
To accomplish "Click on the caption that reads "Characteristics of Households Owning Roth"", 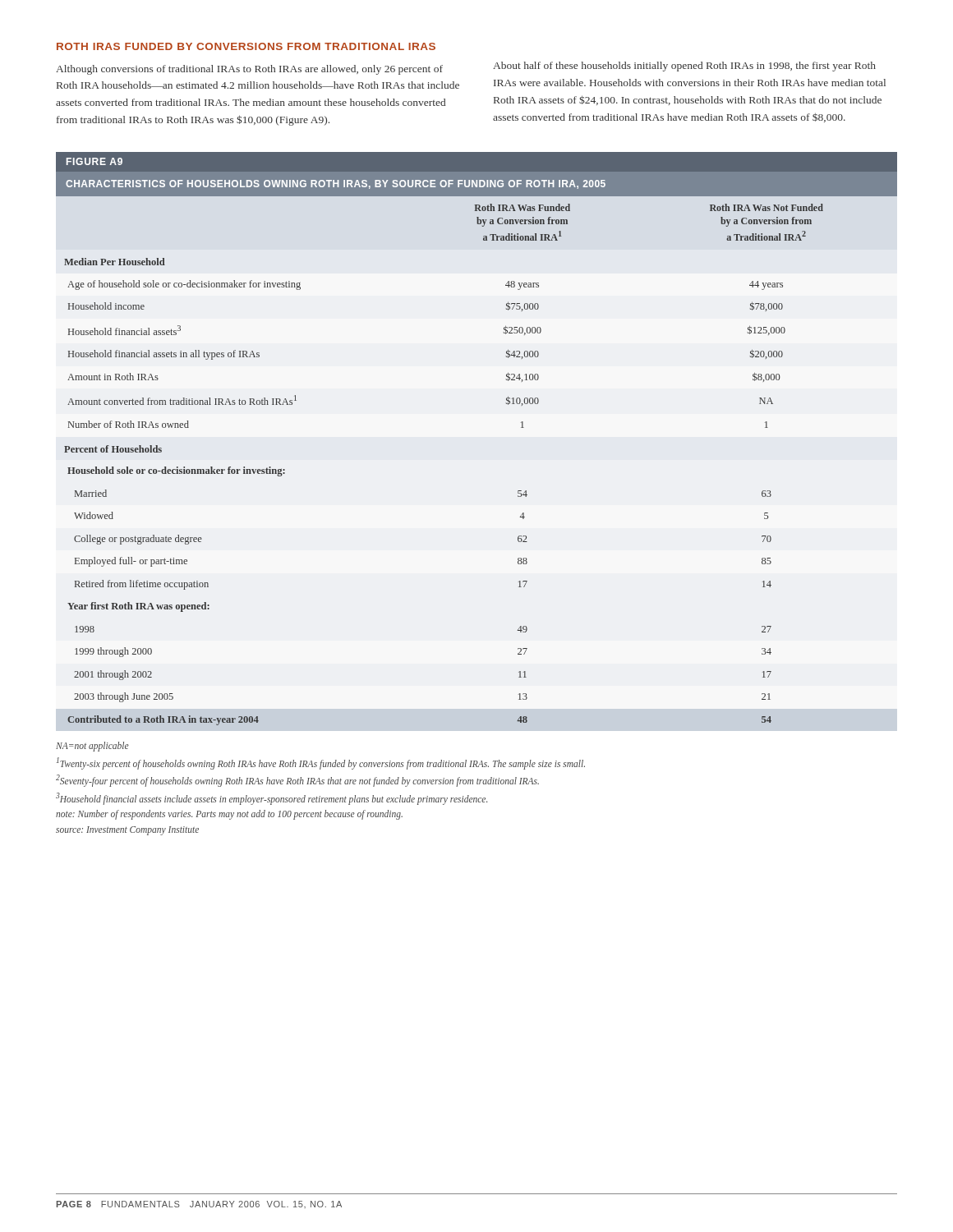I will (476, 184).
